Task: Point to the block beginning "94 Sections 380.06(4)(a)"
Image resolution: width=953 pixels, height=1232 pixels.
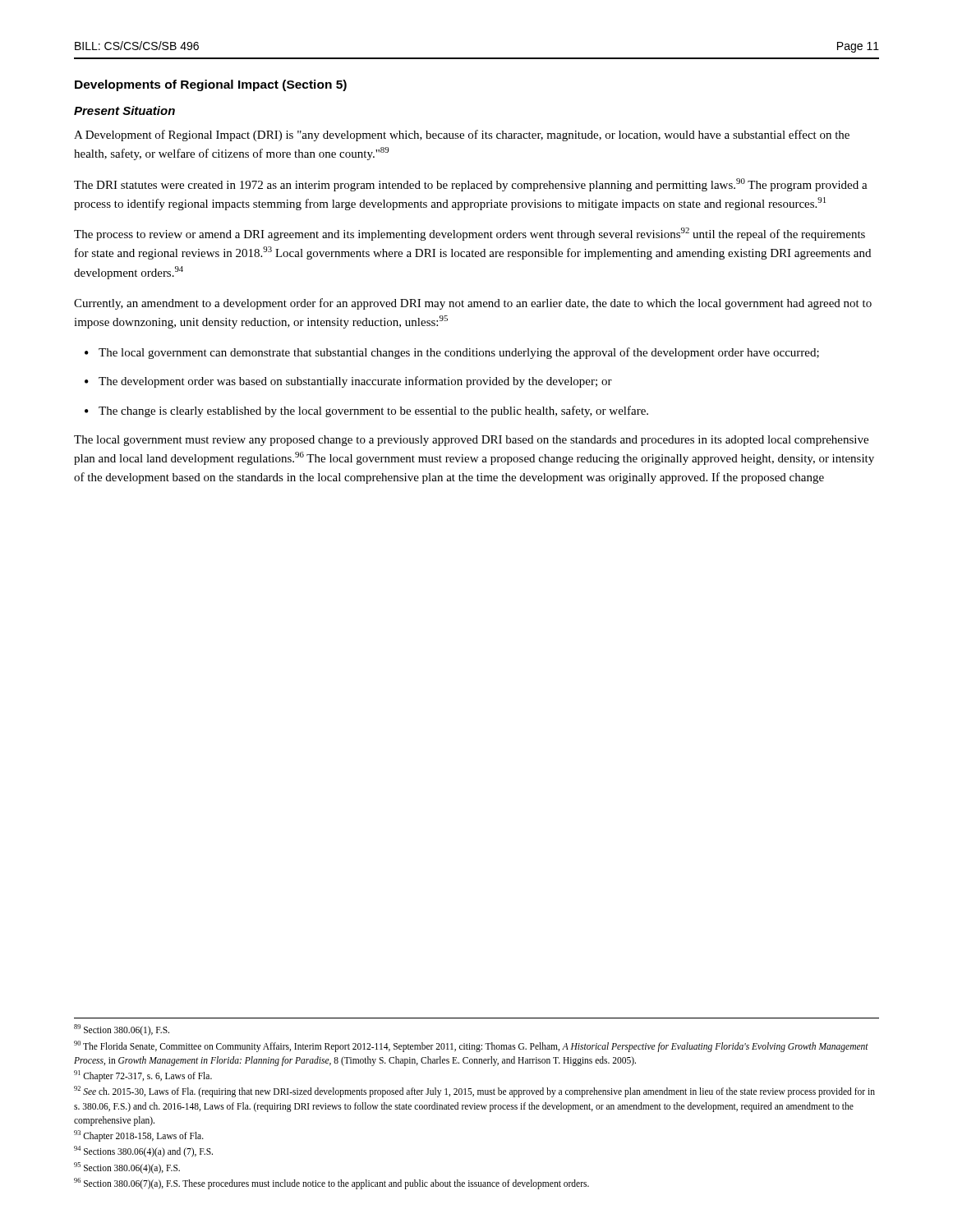Action: (x=144, y=1151)
